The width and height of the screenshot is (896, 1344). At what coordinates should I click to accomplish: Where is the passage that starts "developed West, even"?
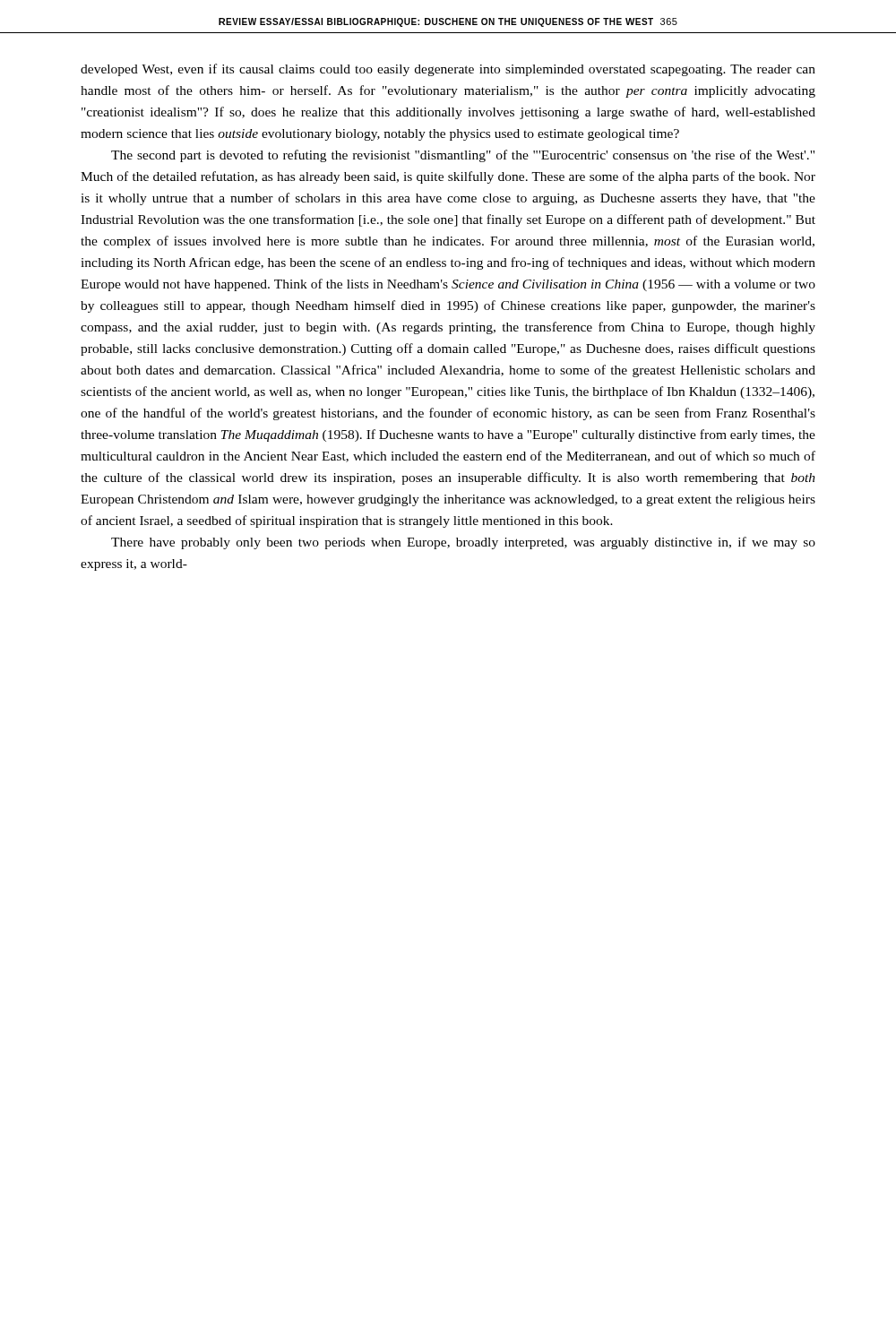pos(448,316)
